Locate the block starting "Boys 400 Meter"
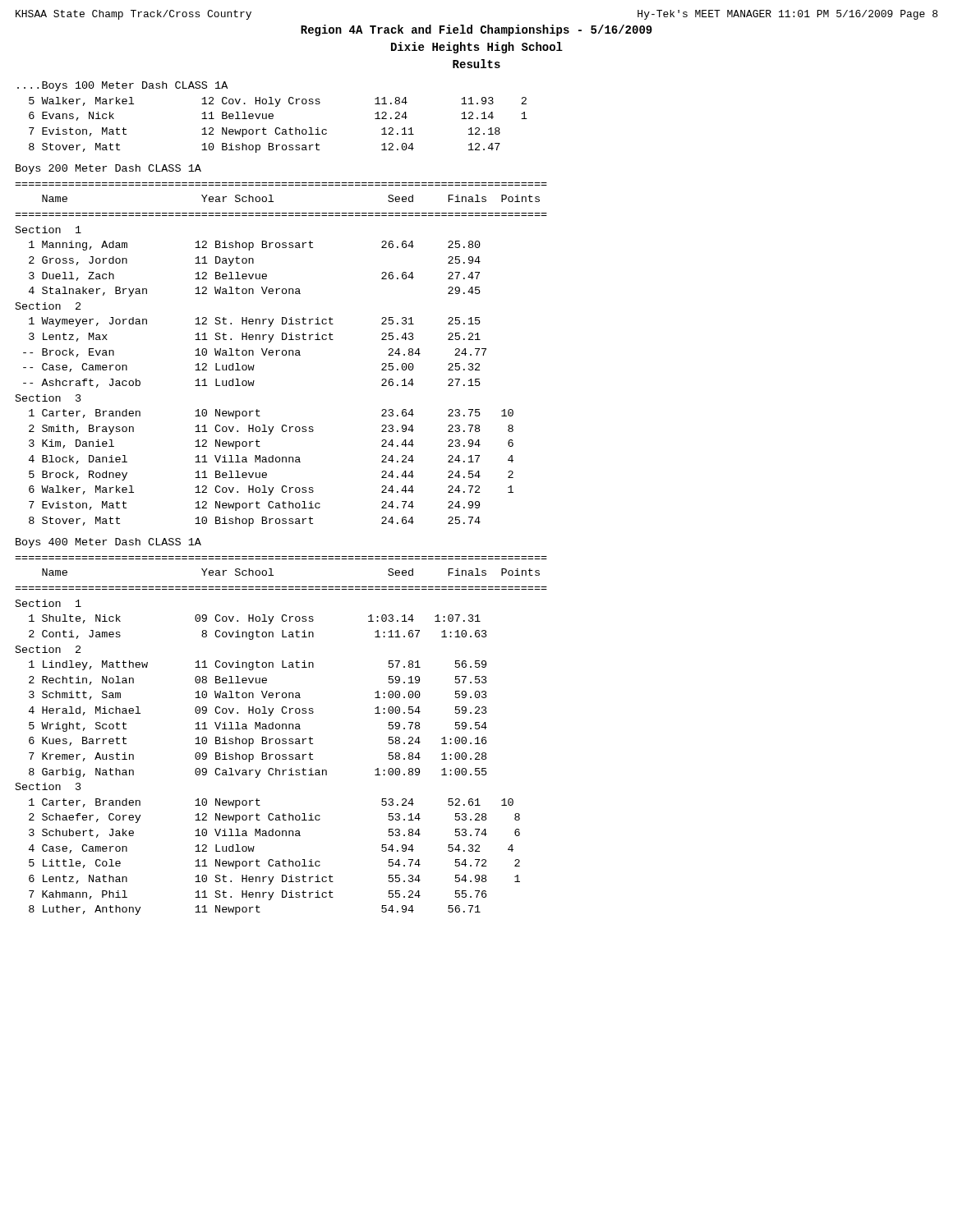 (x=108, y=543)
